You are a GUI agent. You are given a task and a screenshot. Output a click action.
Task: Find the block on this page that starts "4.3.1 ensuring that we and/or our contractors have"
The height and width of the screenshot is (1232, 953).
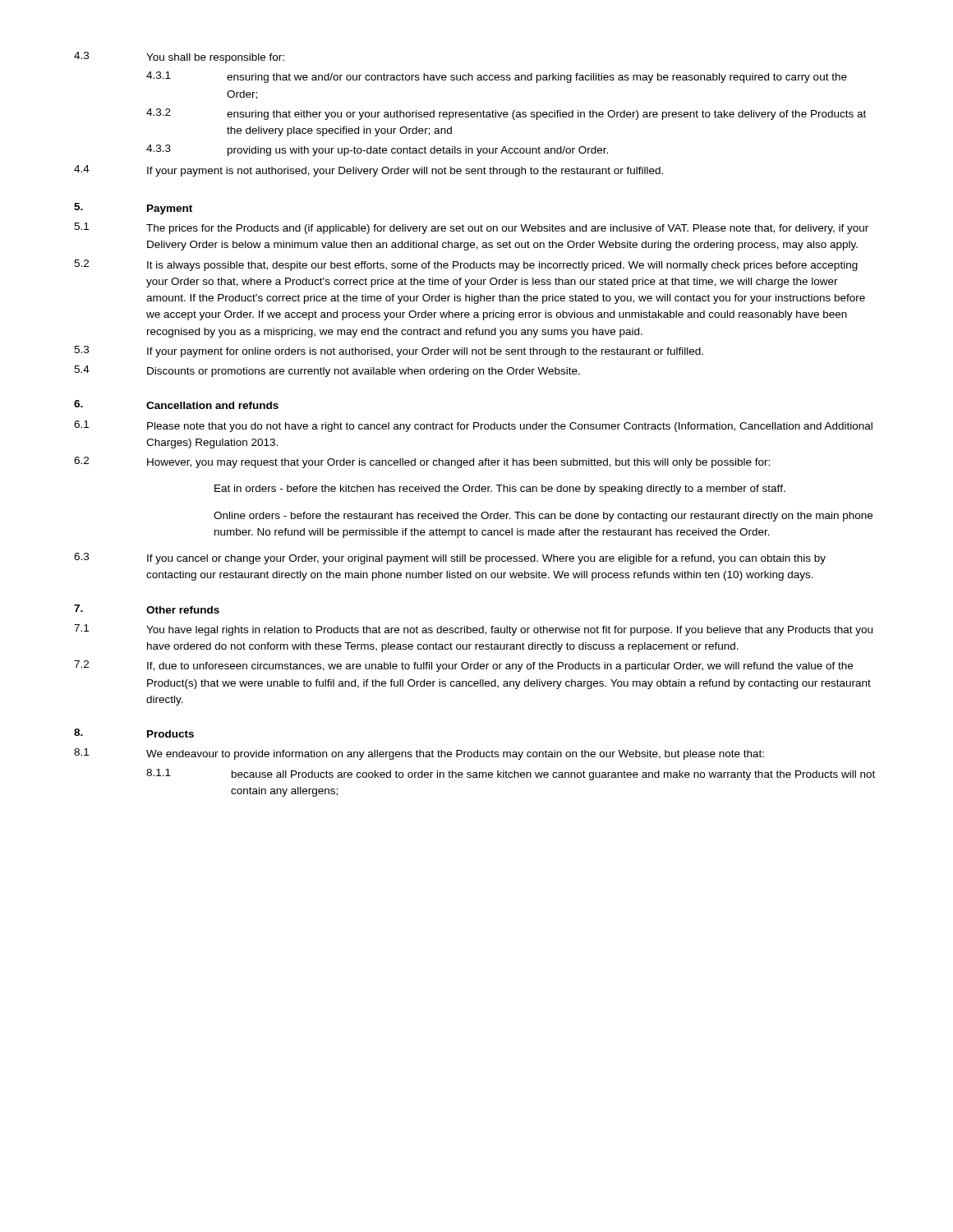pos(476,86)
